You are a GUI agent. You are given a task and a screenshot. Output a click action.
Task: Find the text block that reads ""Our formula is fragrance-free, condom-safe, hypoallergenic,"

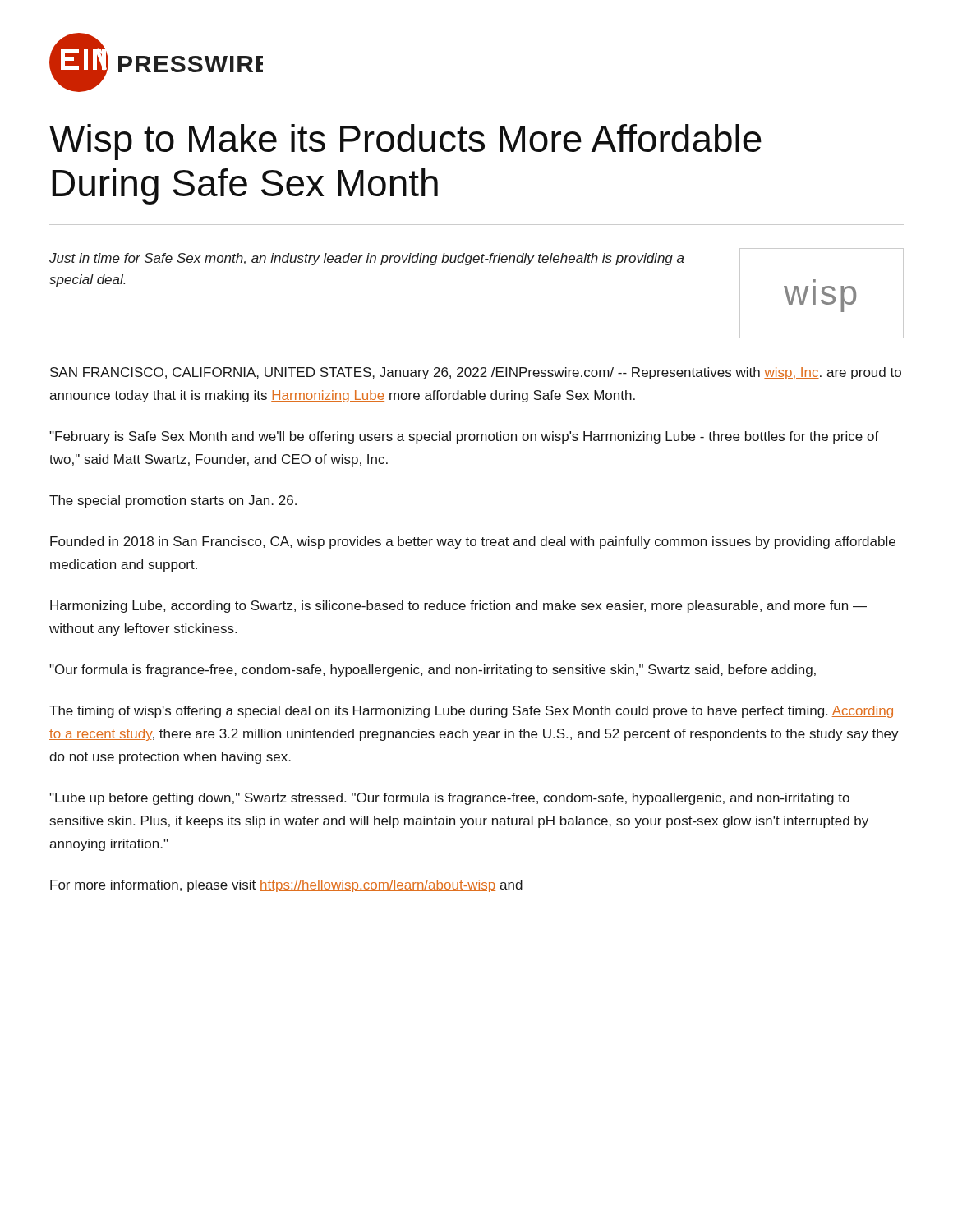click(476, 670)
